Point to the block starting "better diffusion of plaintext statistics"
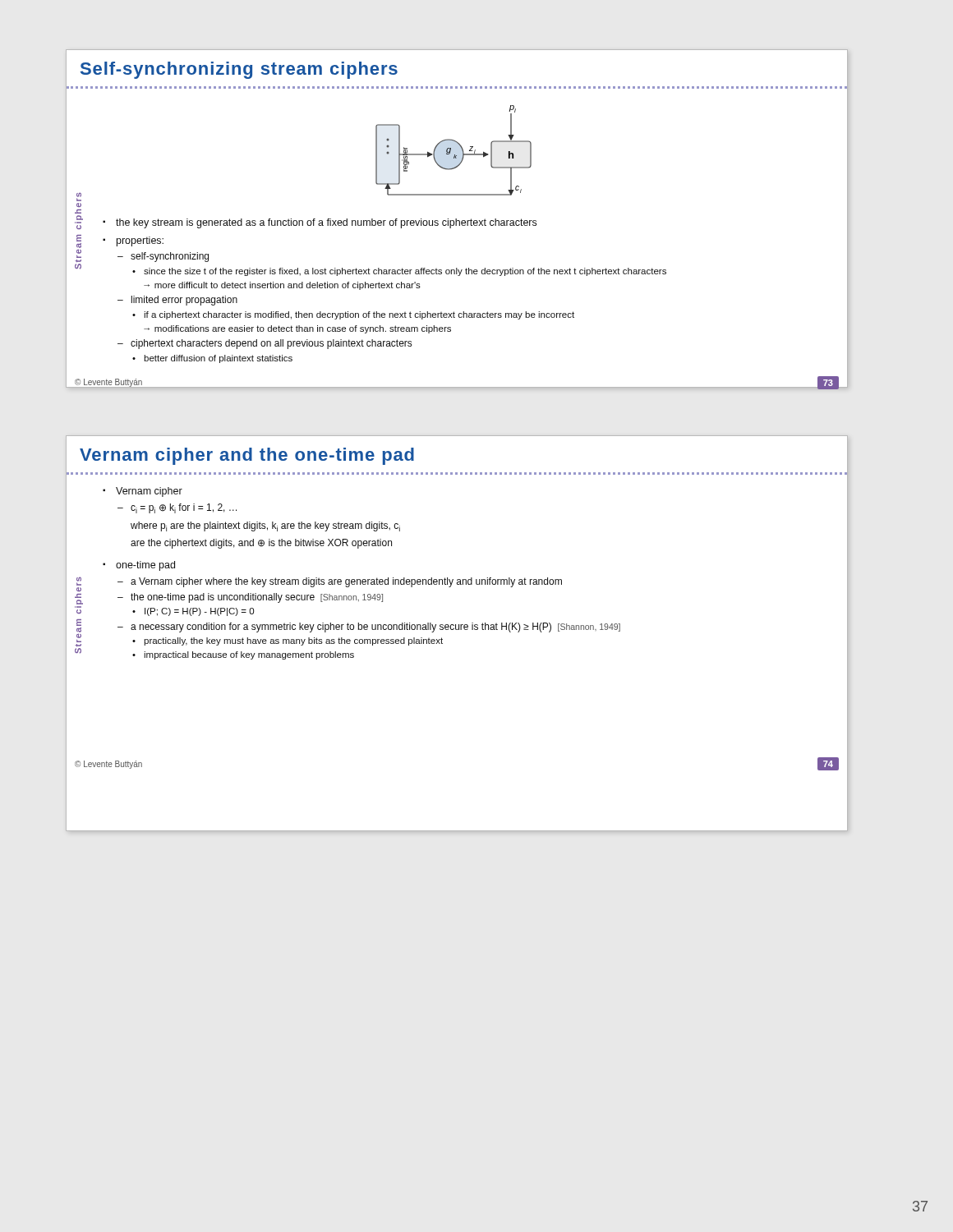The image size is (953, 1232). [x=218, y=358]
